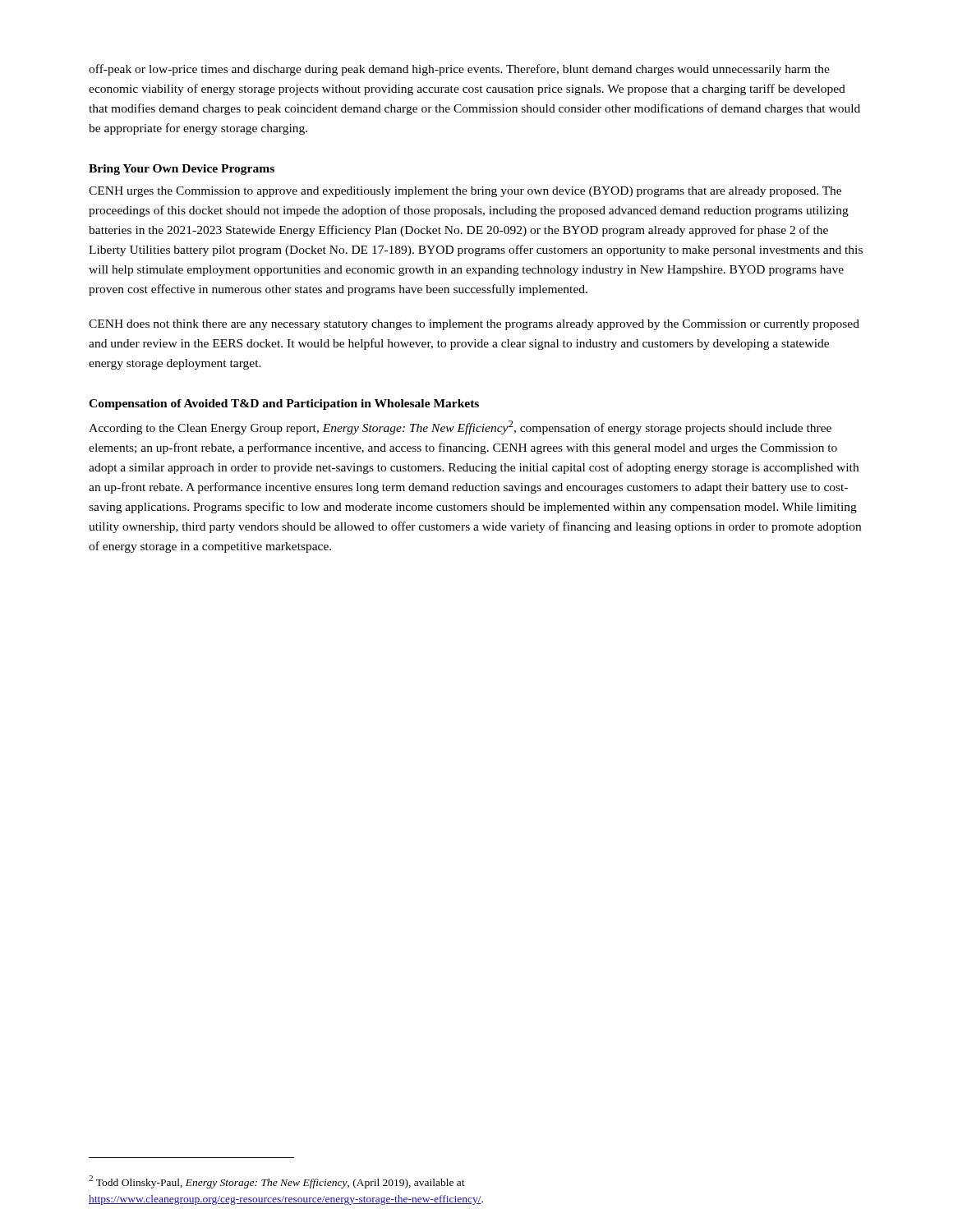Locate the text block containing "CENH urges the Commission to approve and expeditiously"
The width and height of the screenshot is (953, 1232).
[476, 240]
